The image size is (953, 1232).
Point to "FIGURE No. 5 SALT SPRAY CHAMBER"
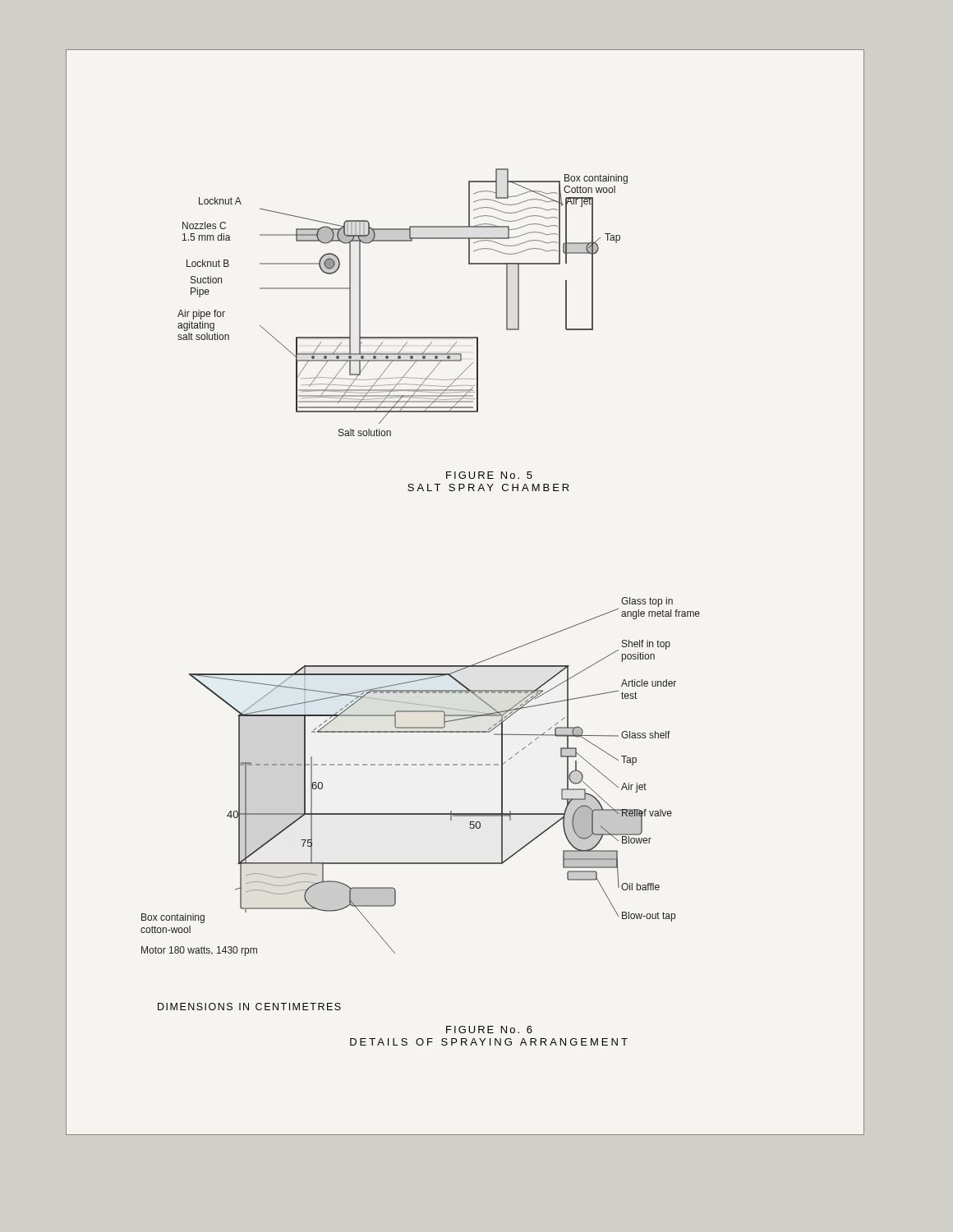click(x=490, y=481)
